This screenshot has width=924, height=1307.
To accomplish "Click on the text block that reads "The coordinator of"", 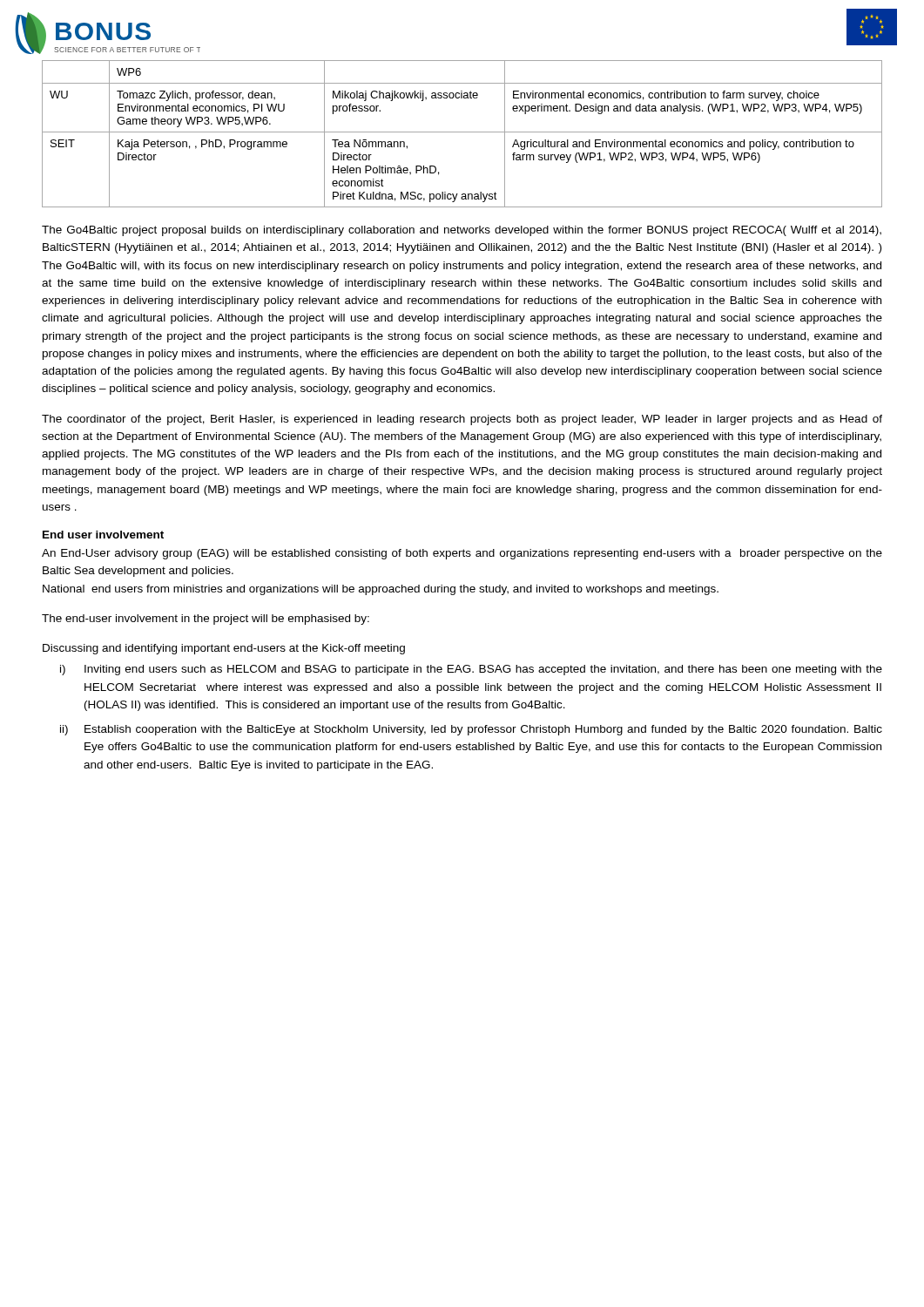I will coord(462,462).
